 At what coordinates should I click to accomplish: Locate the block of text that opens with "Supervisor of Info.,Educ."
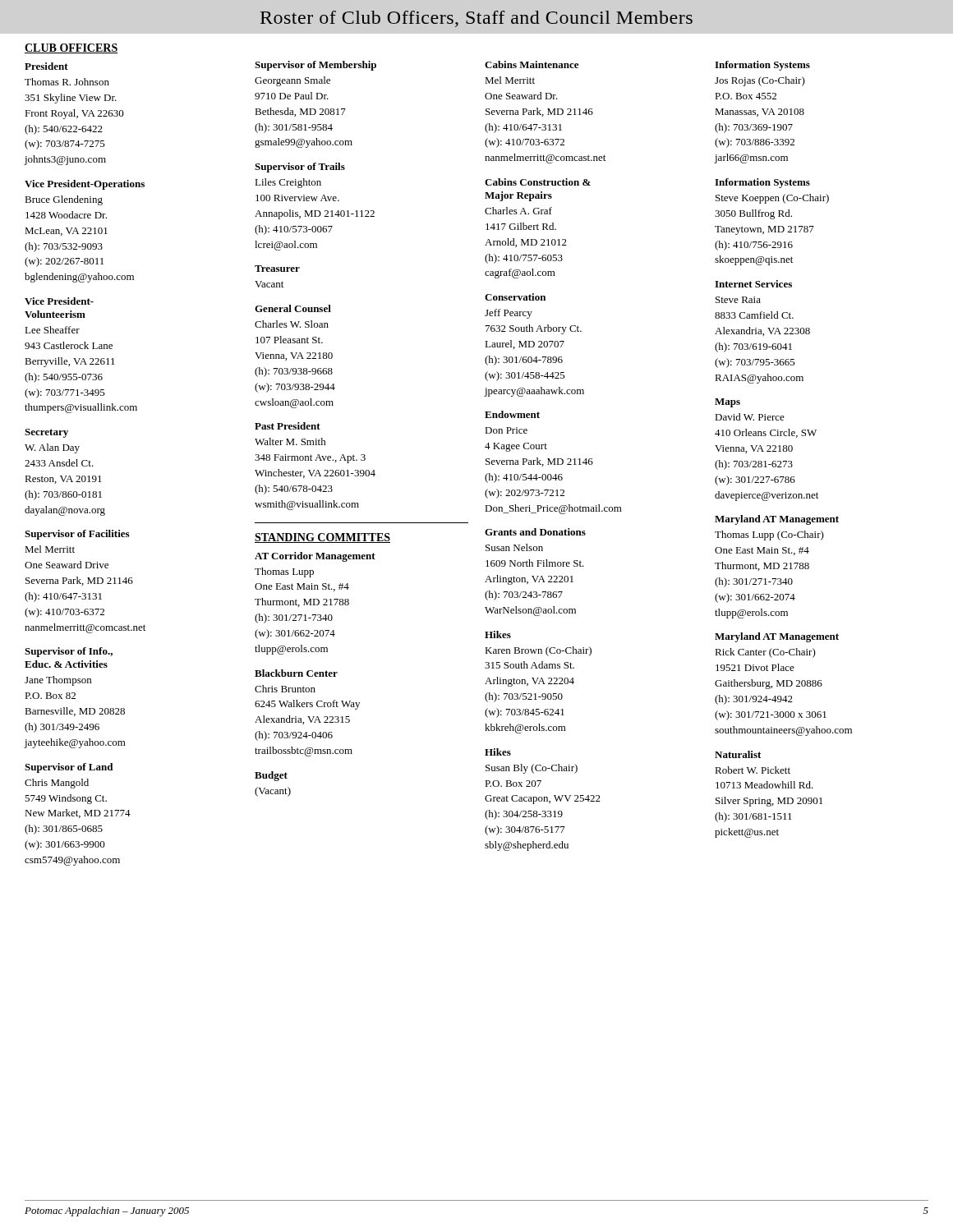[69, 652]
